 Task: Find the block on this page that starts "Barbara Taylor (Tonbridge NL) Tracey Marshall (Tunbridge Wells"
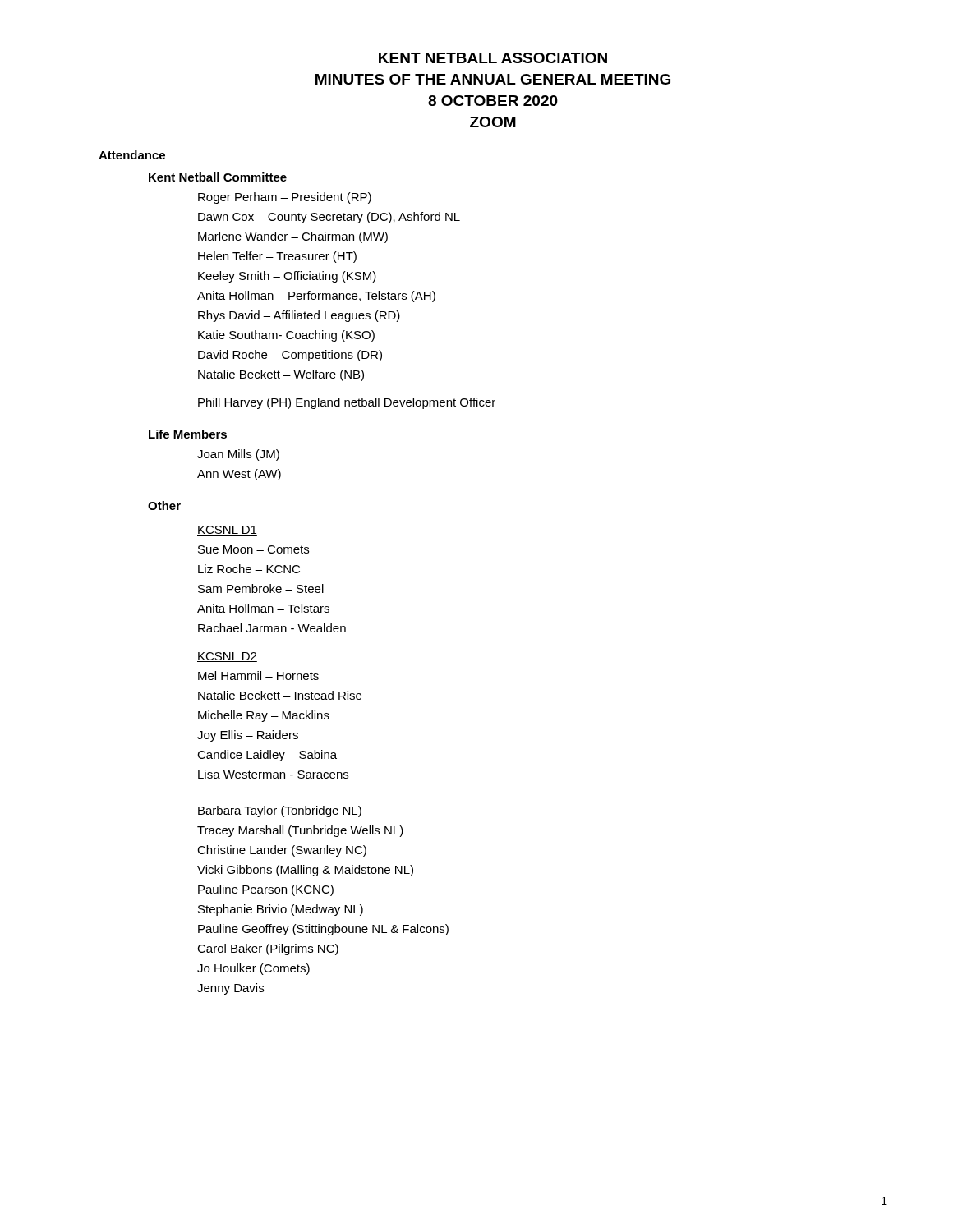280,811
